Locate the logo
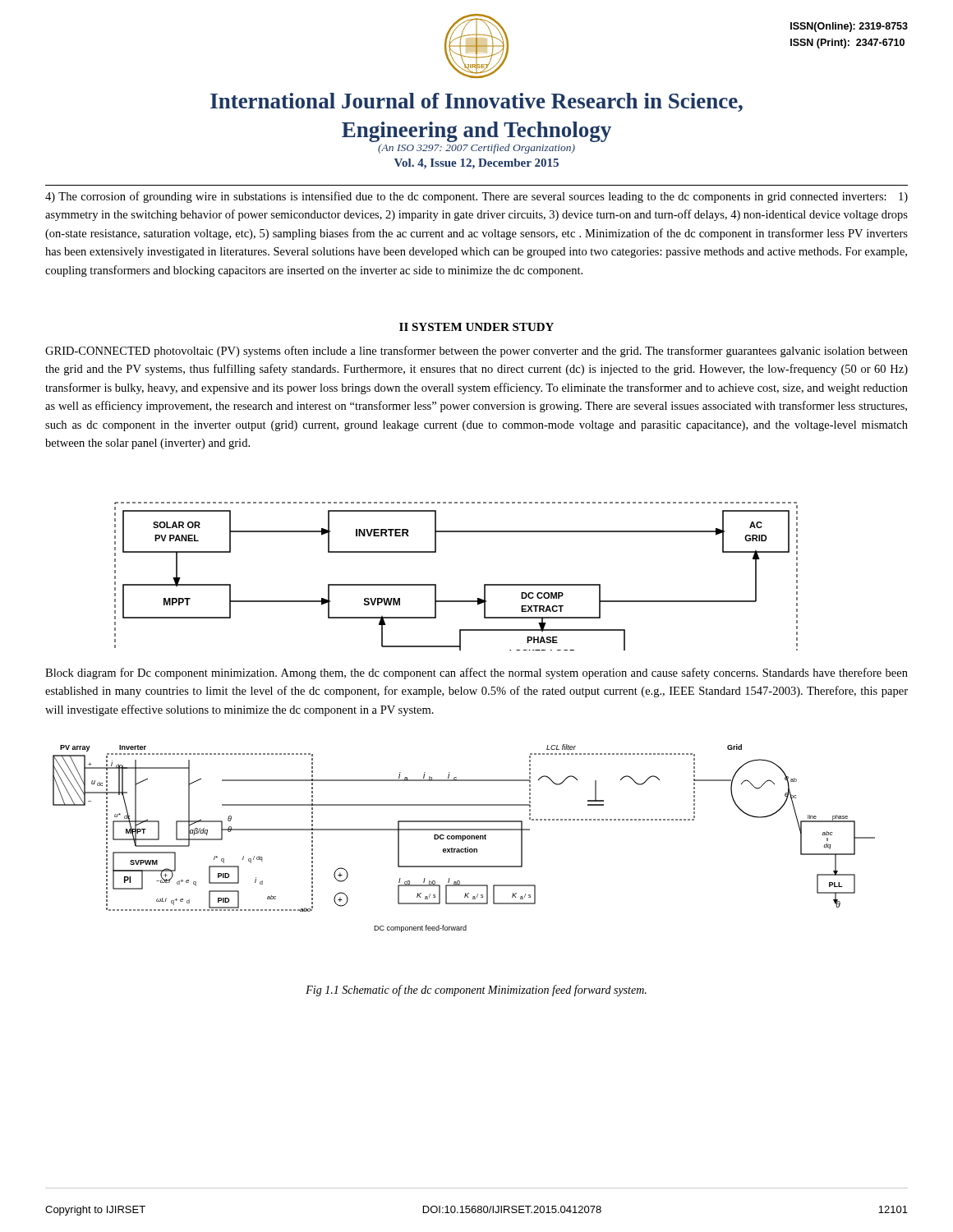The width and height of the screenshot is (953, 1232). click(476, 48)
